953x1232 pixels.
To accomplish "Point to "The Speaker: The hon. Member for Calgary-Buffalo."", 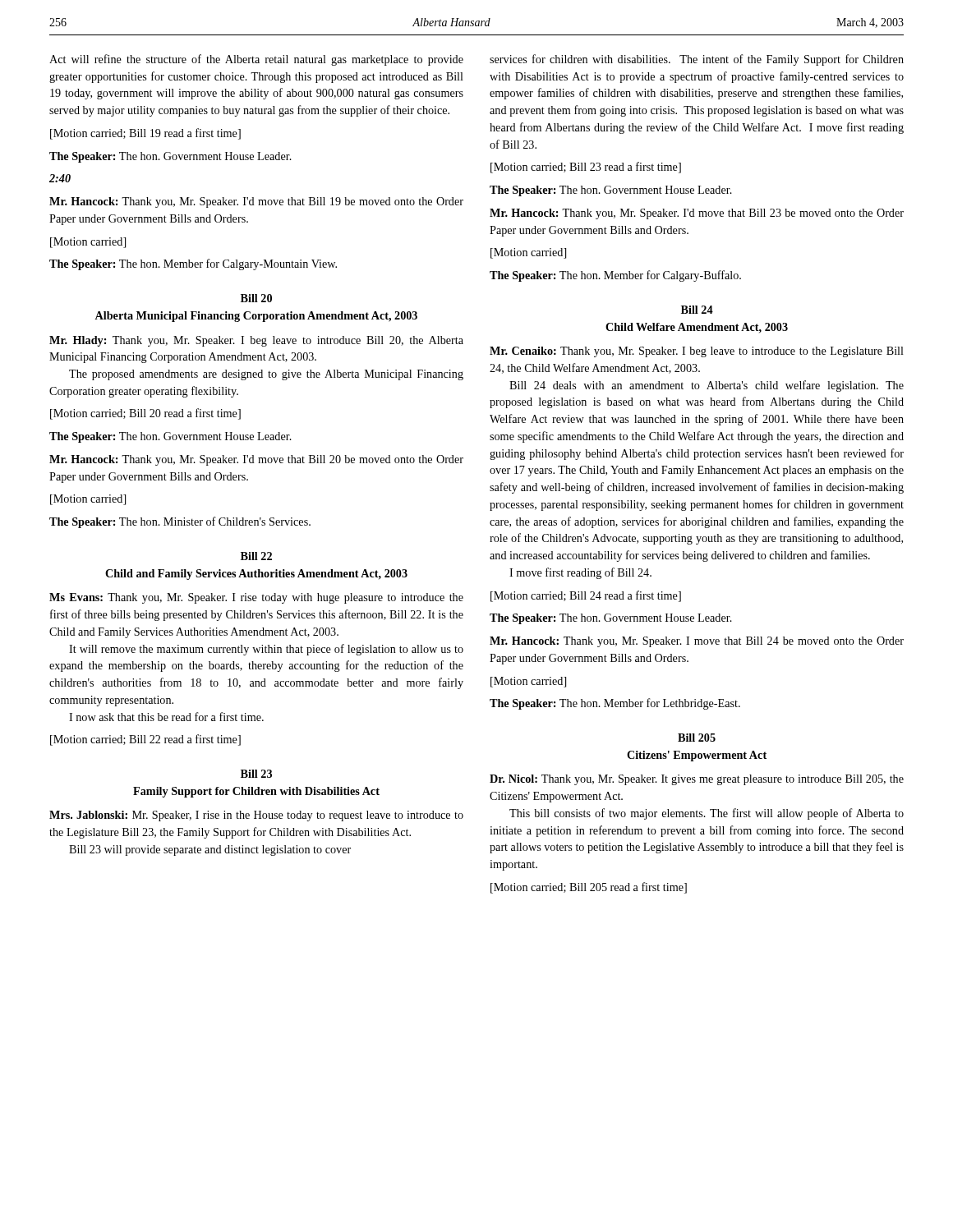I will point(616,275).
